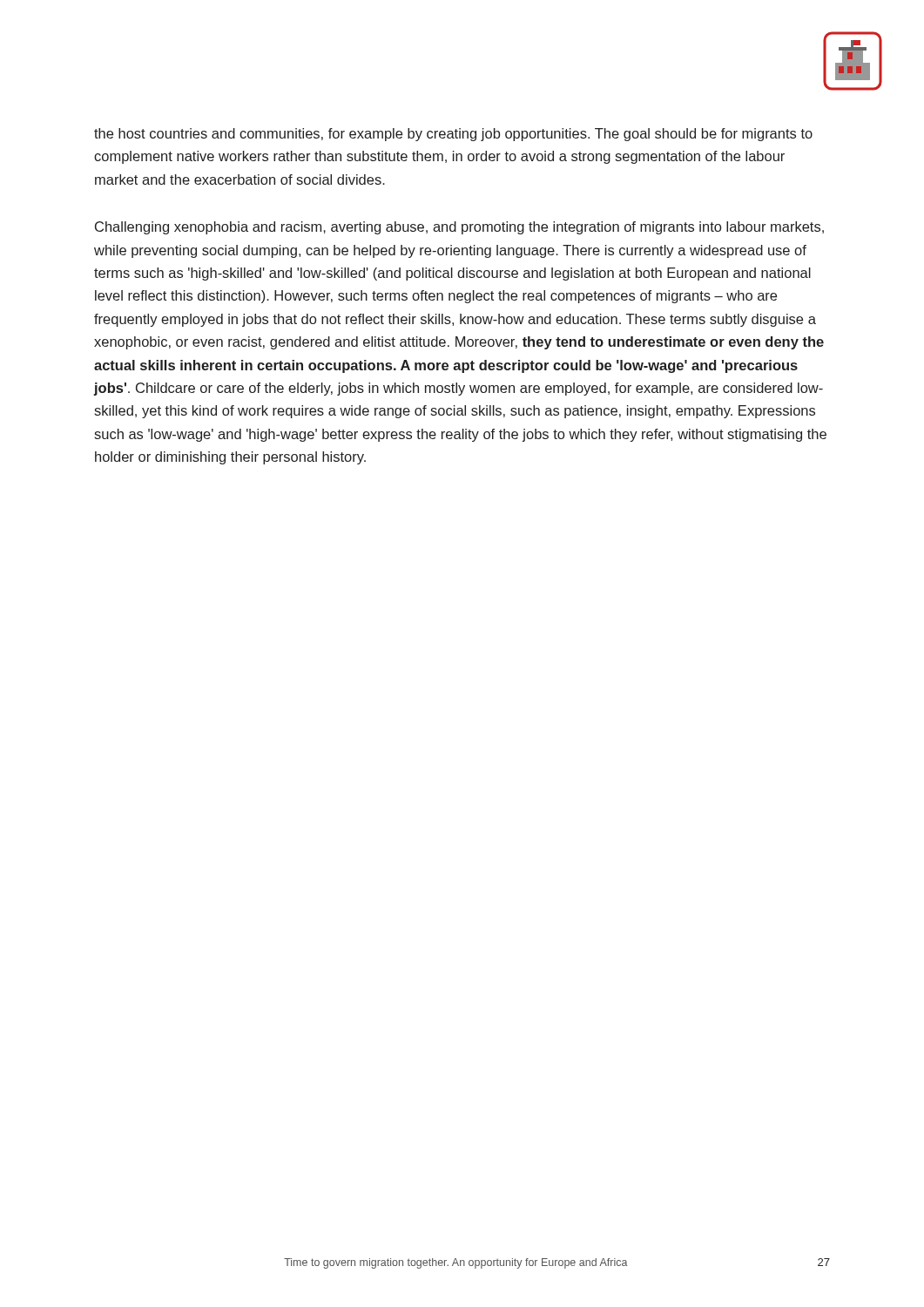Click on the logo
924x1307 pixels.
[x=853, y=61]
